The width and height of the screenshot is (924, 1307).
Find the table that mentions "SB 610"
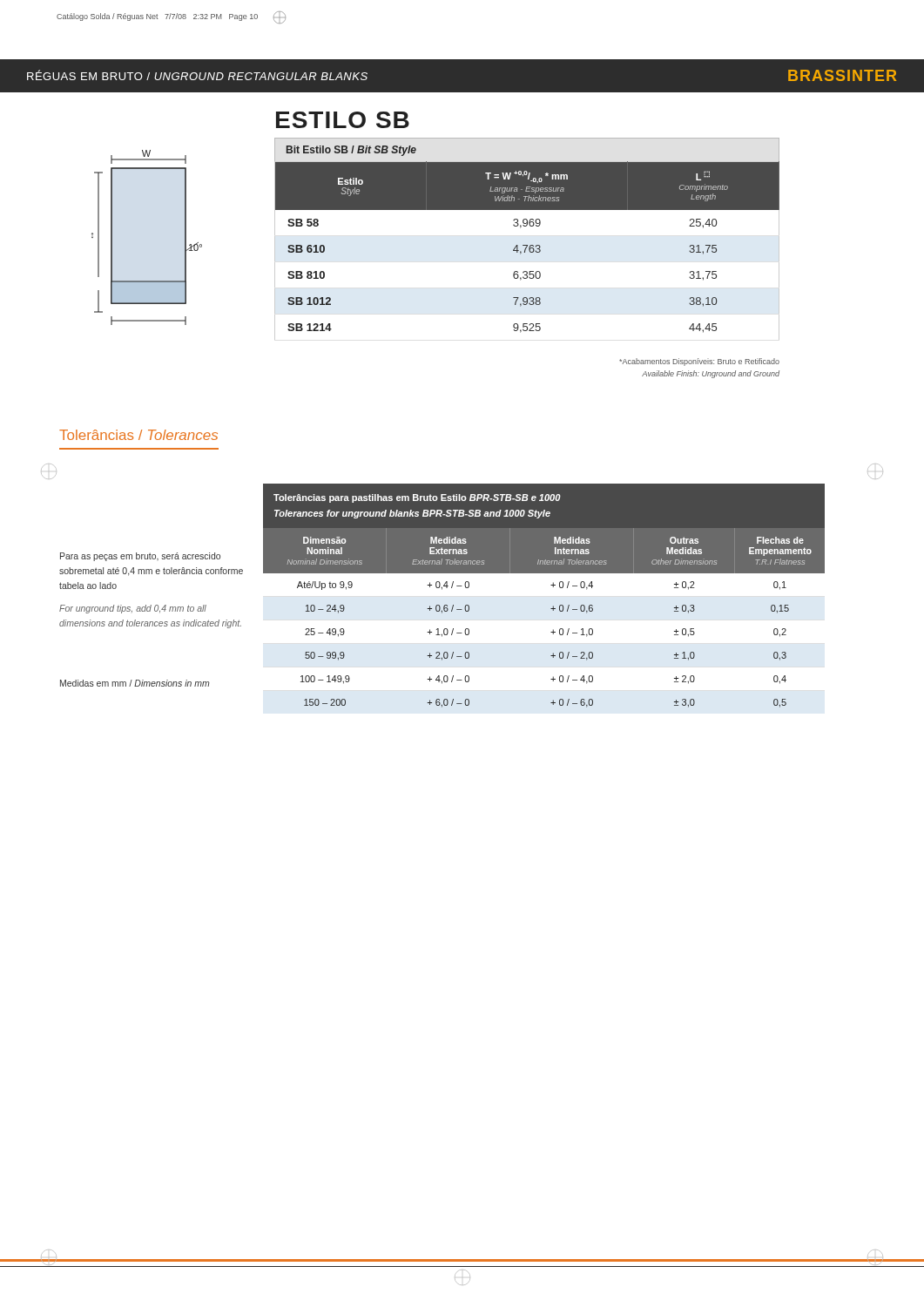[527, 239]
